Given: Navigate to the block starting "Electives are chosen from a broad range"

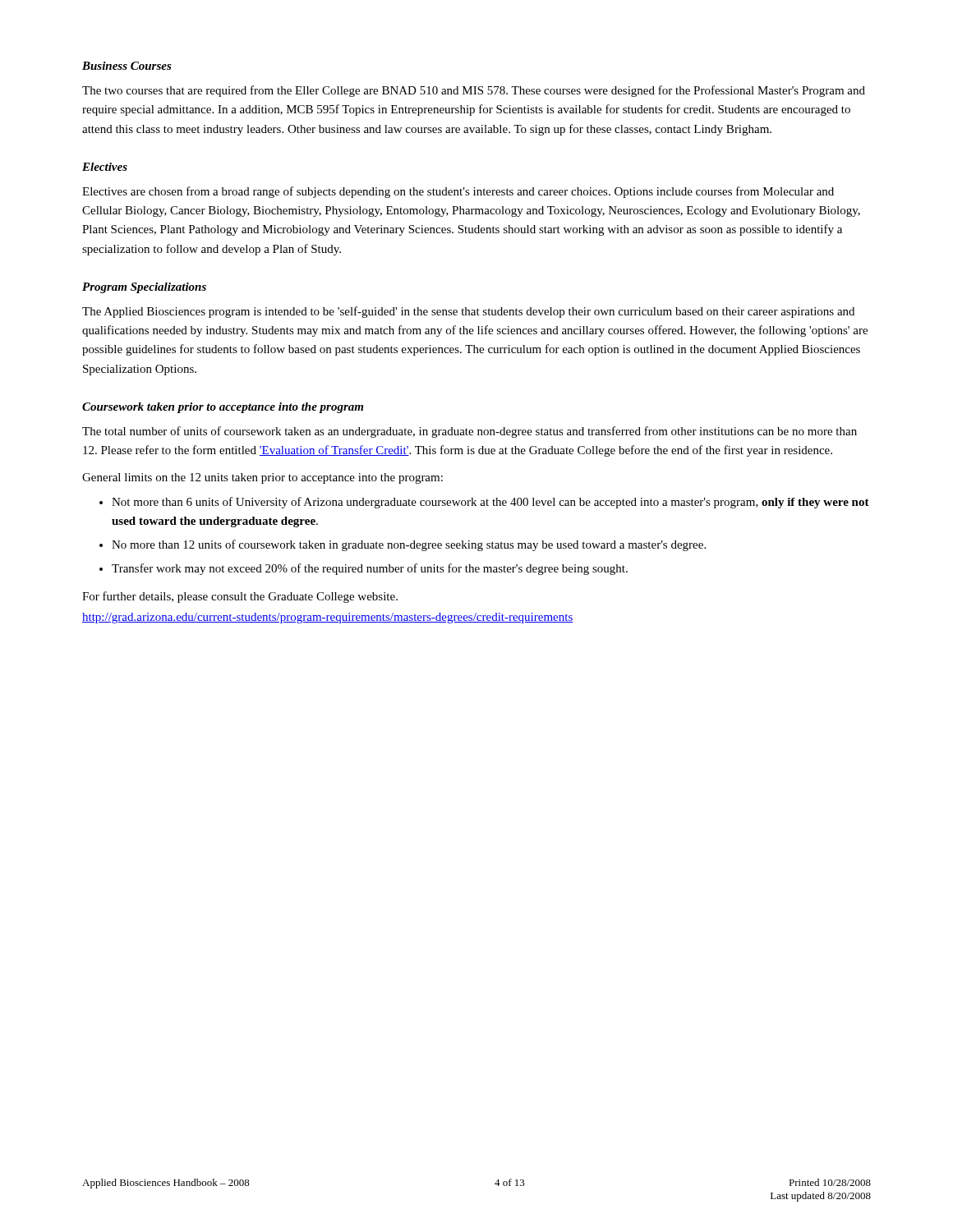Looking at the screenshot, I should pos(471,220).
